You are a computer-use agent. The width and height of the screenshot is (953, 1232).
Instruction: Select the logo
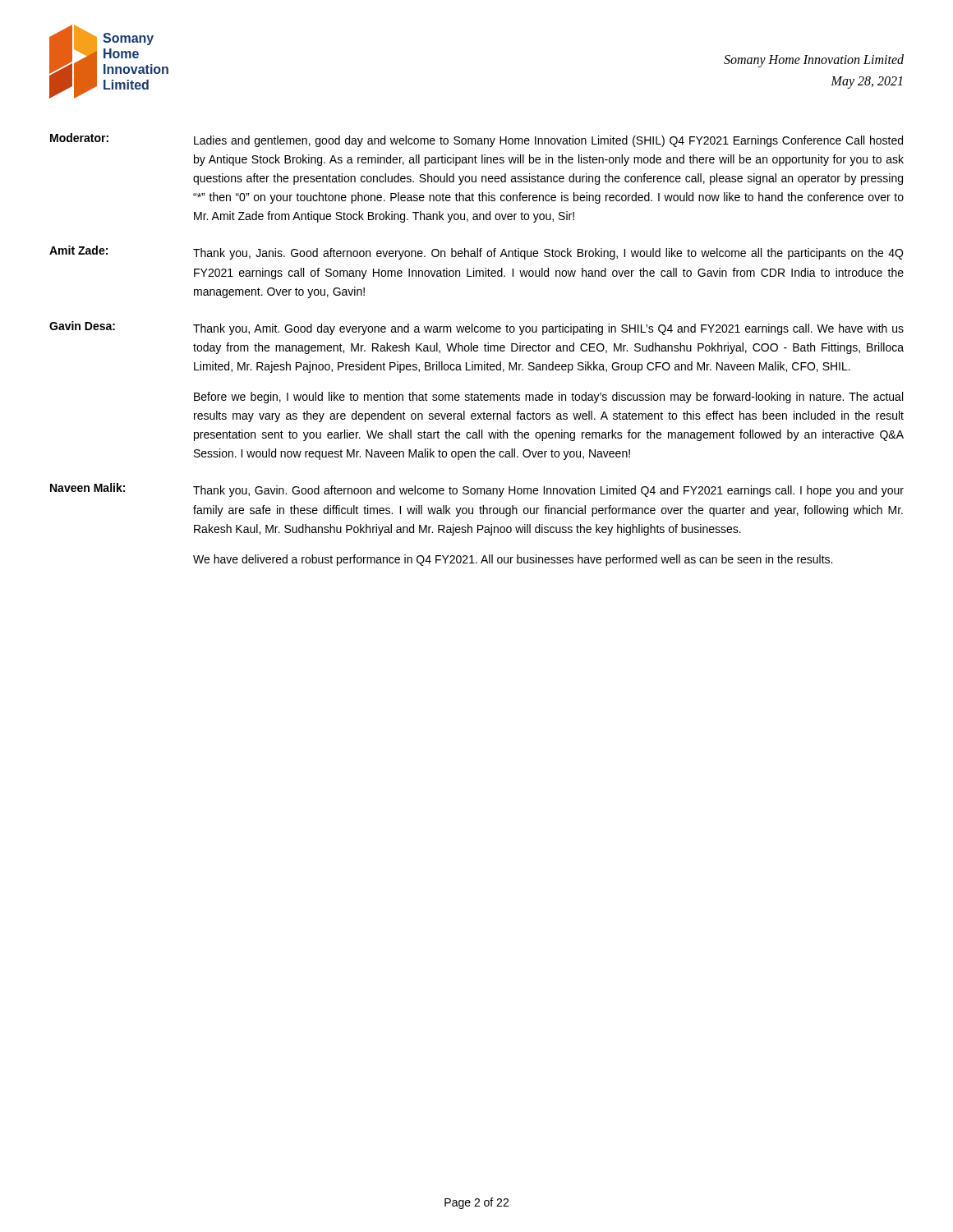115,65
